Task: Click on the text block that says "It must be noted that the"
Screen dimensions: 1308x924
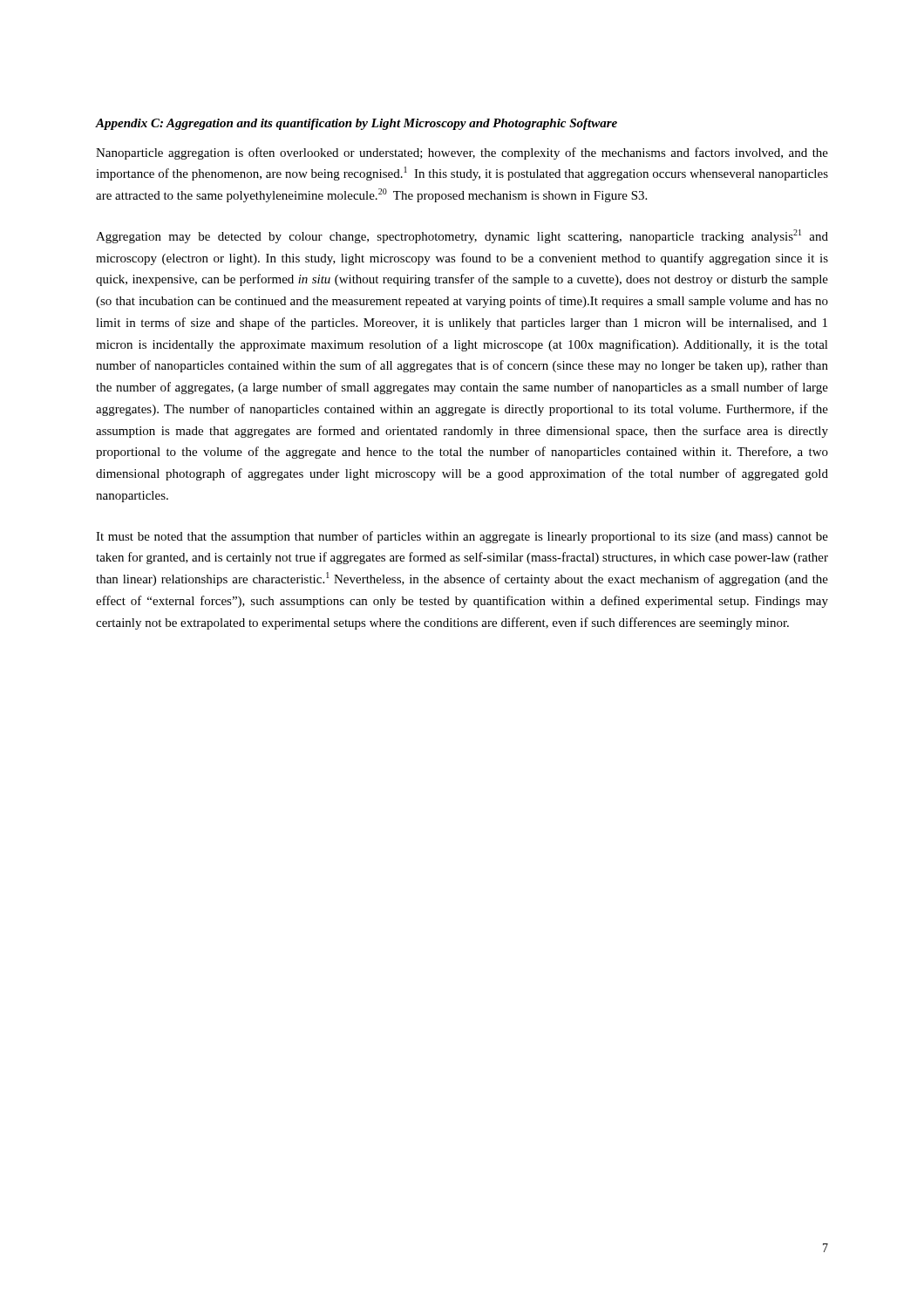Action: coord(462,579)
